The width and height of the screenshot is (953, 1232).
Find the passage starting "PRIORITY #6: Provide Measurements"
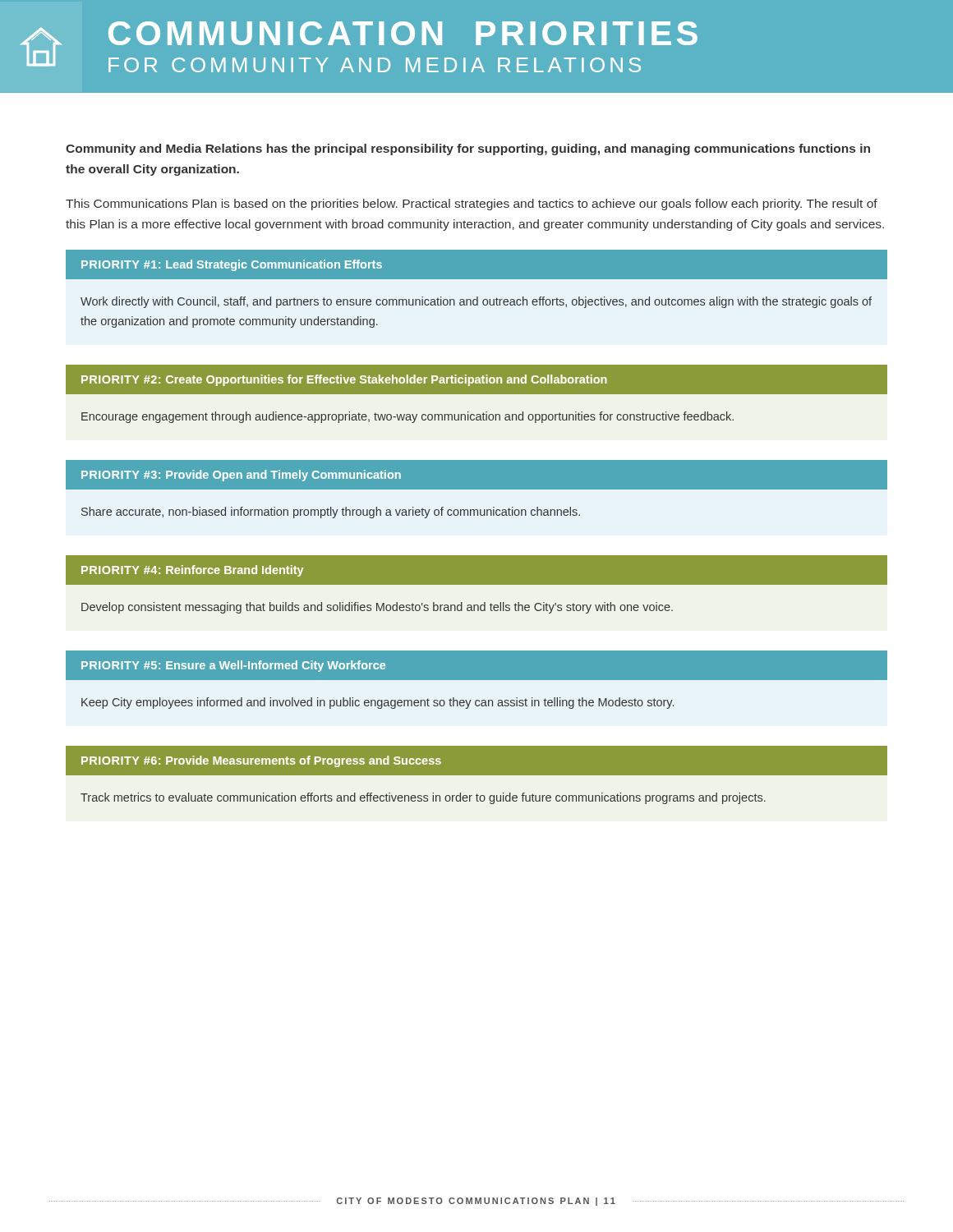pyautogui.click(x=476, y=783)
